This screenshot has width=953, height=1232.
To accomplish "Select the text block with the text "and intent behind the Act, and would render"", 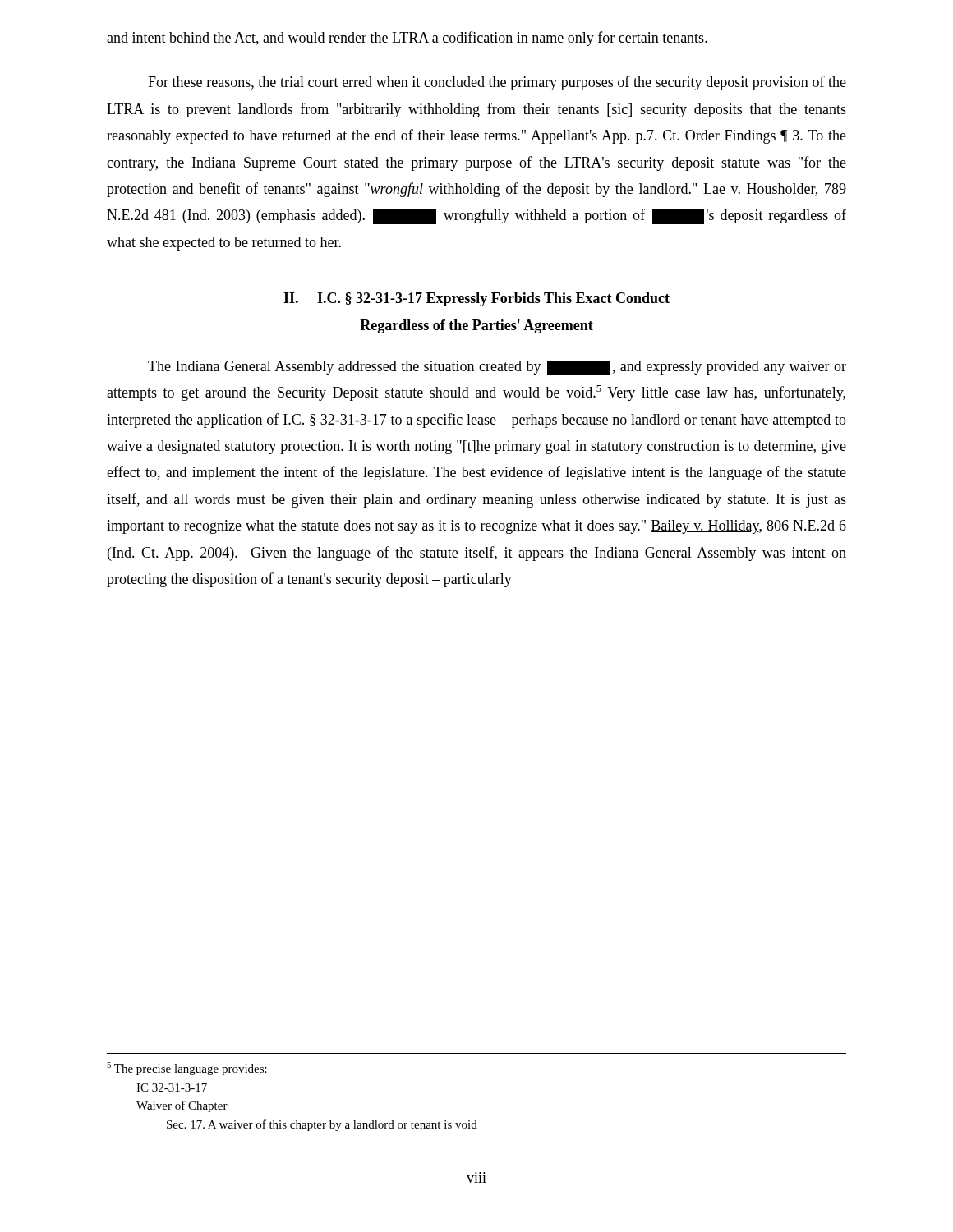I will tap(407, 38).
